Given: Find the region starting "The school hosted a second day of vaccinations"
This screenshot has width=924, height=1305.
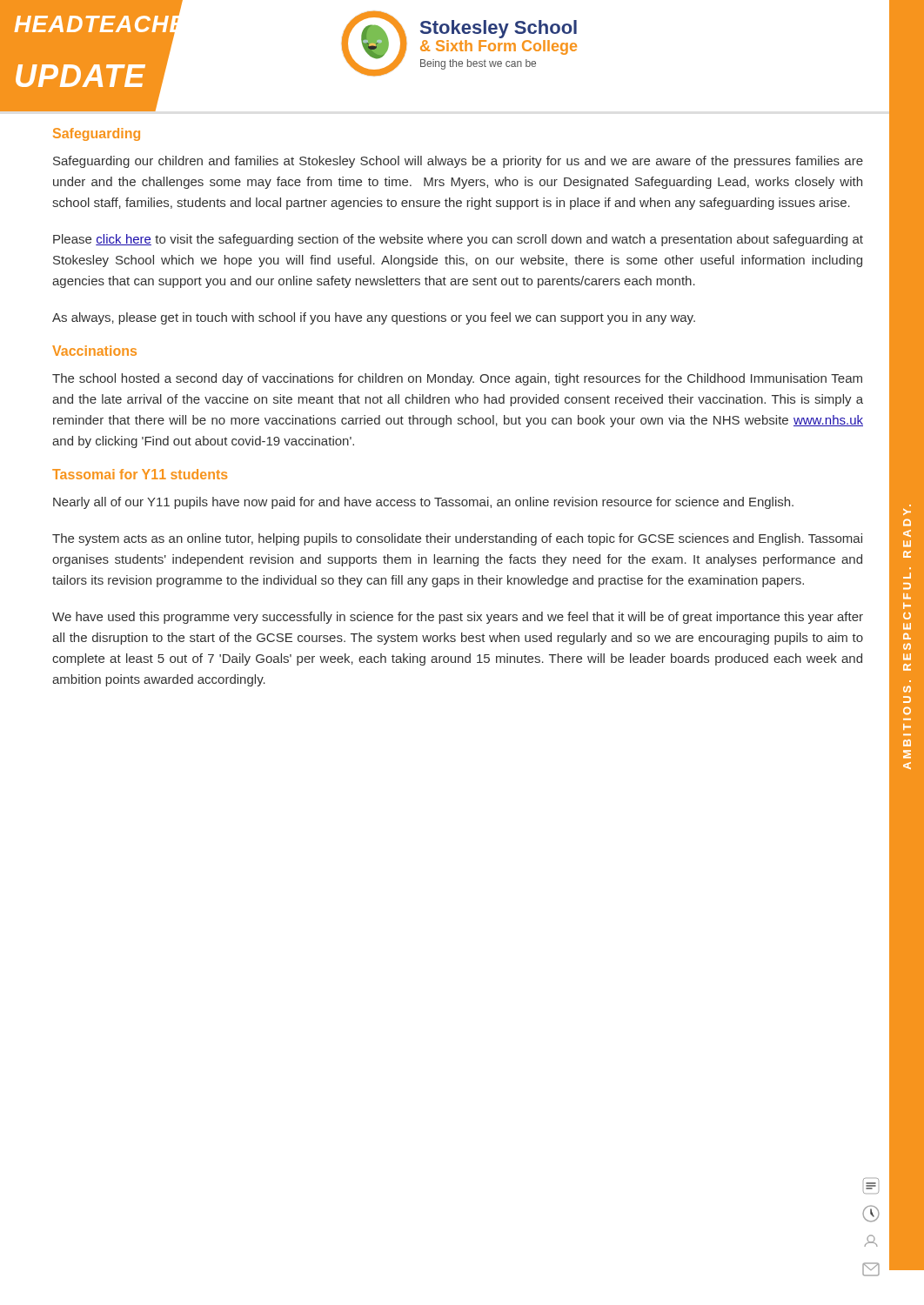Looking at the screenshot, I should [458, 409].
